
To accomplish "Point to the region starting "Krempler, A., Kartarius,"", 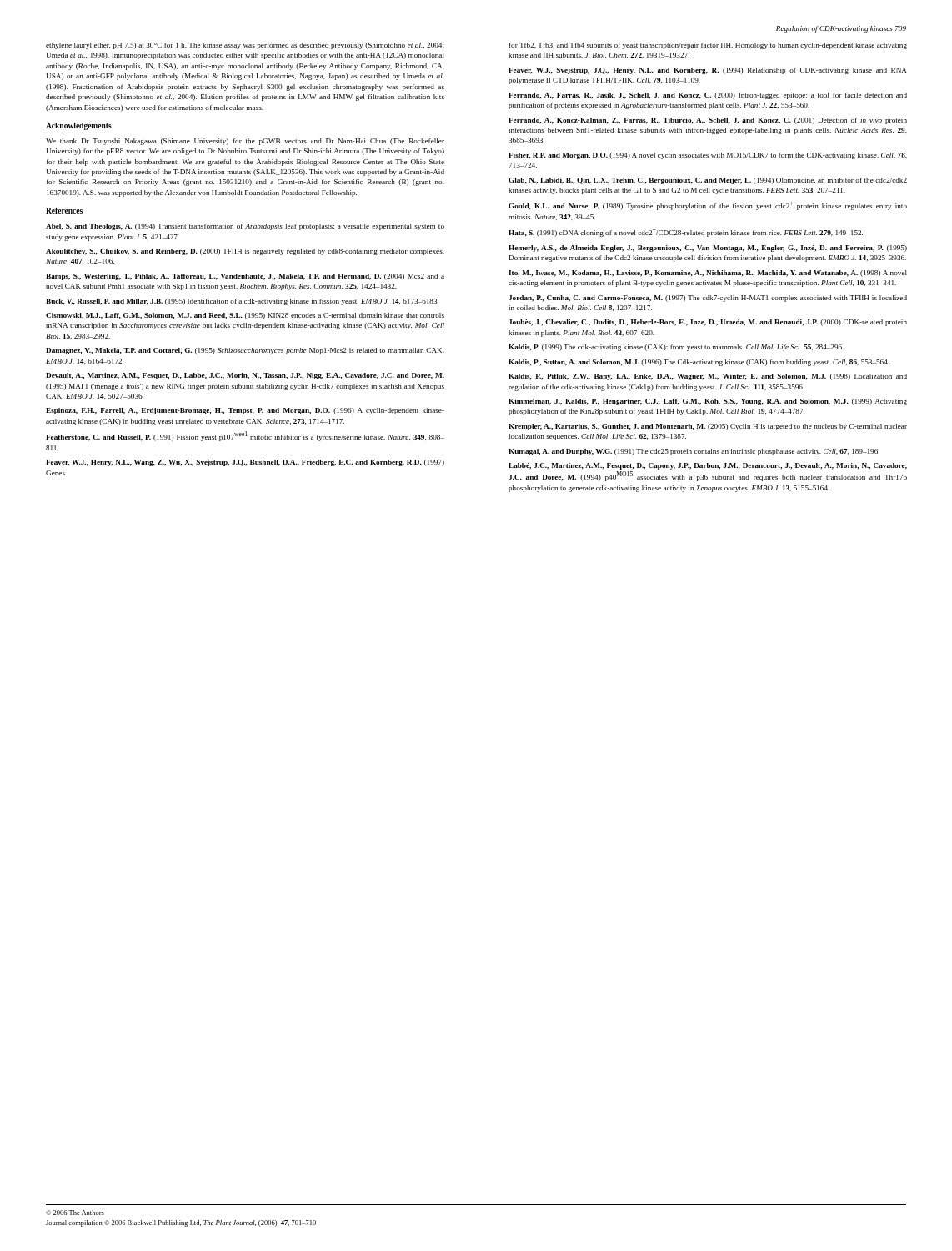I will pyautogui.click(x=708, y=431).
